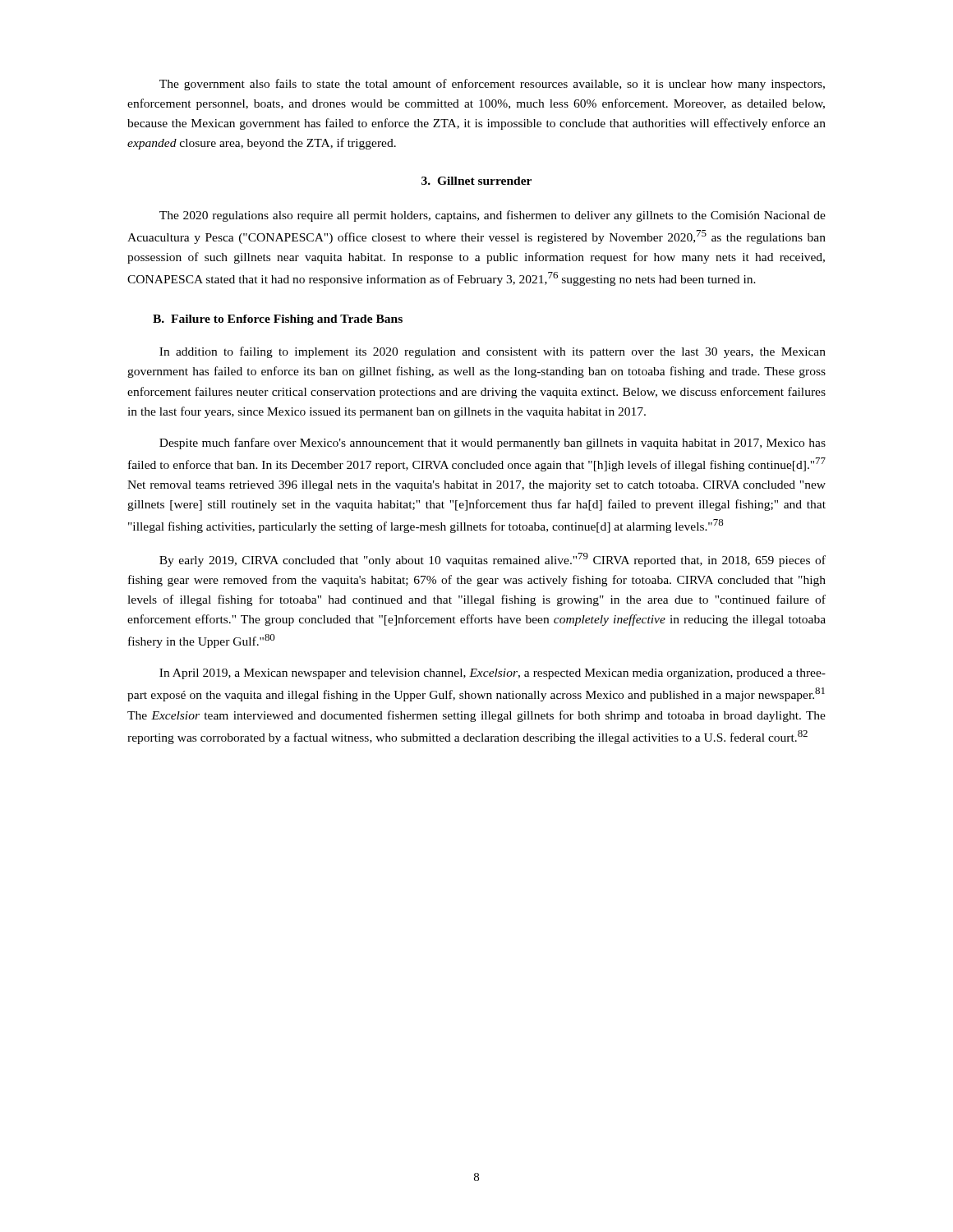
Task: Locate the block of text that opens with "Despite much fanfare over Mexico's"
Action: click(476, 484)
